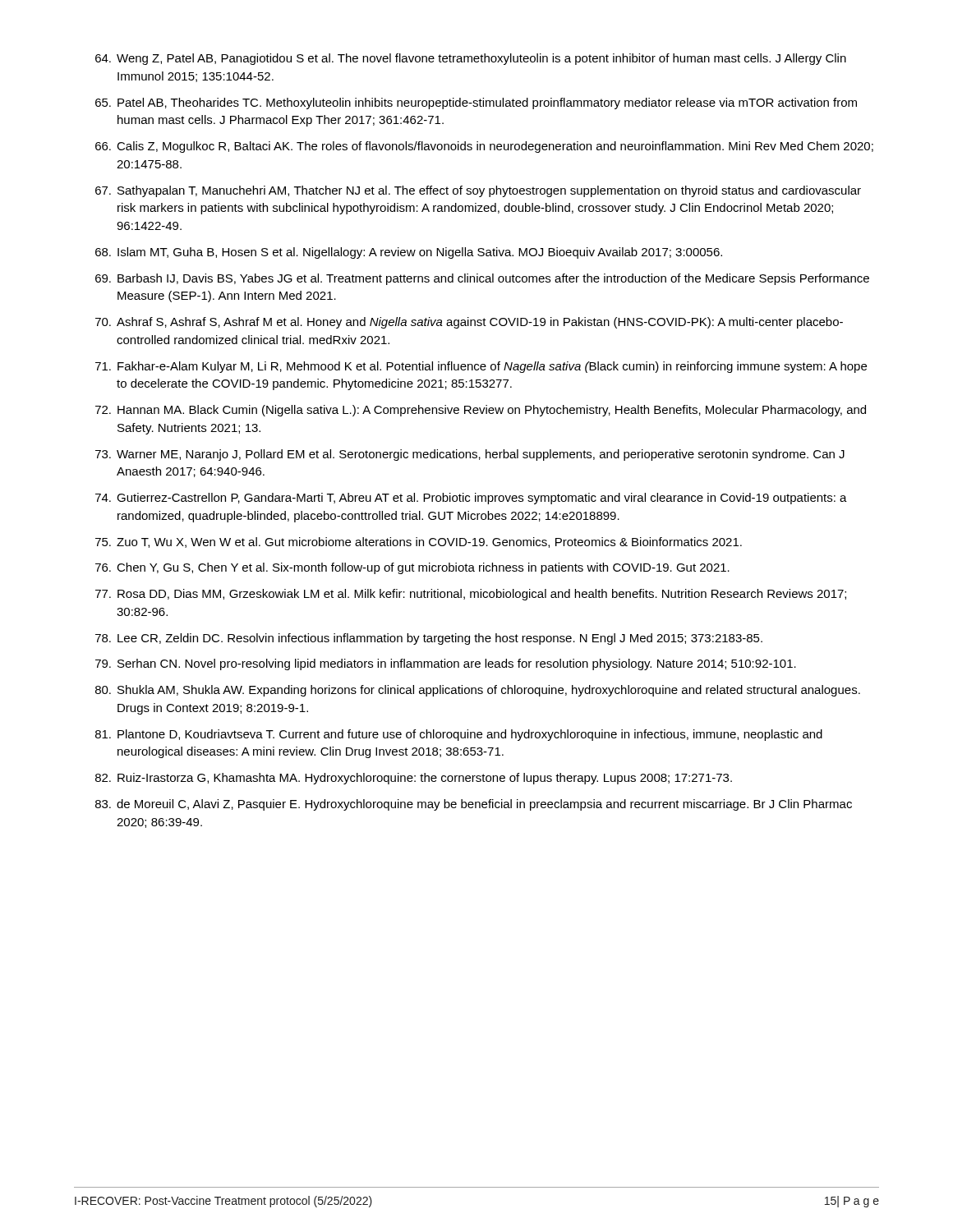953x1232 pixels.
Task: Click the passage that begins "71. Fakhar-e-Alam Kulyar"
Action: click(476, 375)
